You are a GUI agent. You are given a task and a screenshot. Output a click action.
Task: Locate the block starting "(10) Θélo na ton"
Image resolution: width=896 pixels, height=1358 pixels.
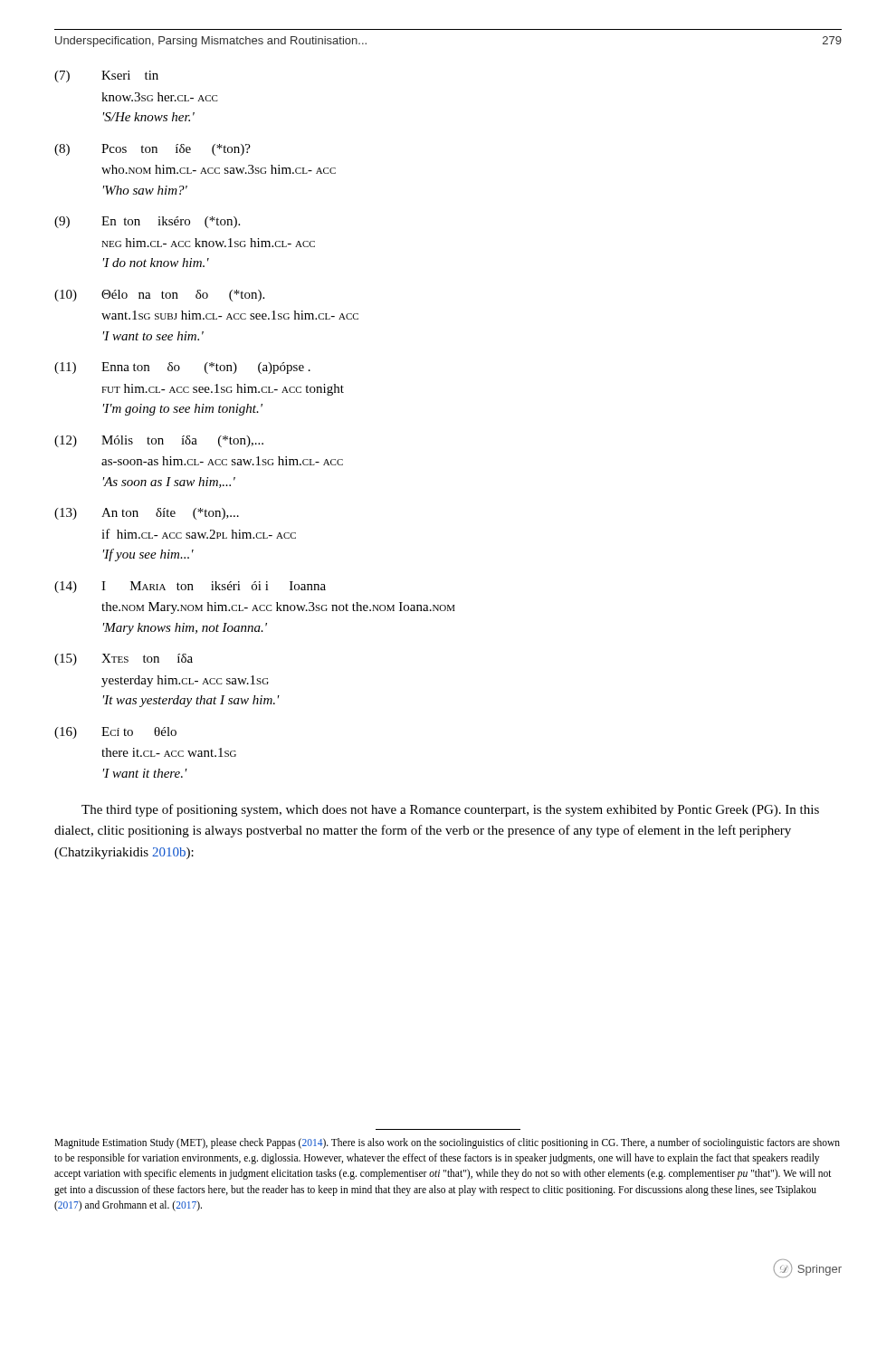(x=159, y=296)
